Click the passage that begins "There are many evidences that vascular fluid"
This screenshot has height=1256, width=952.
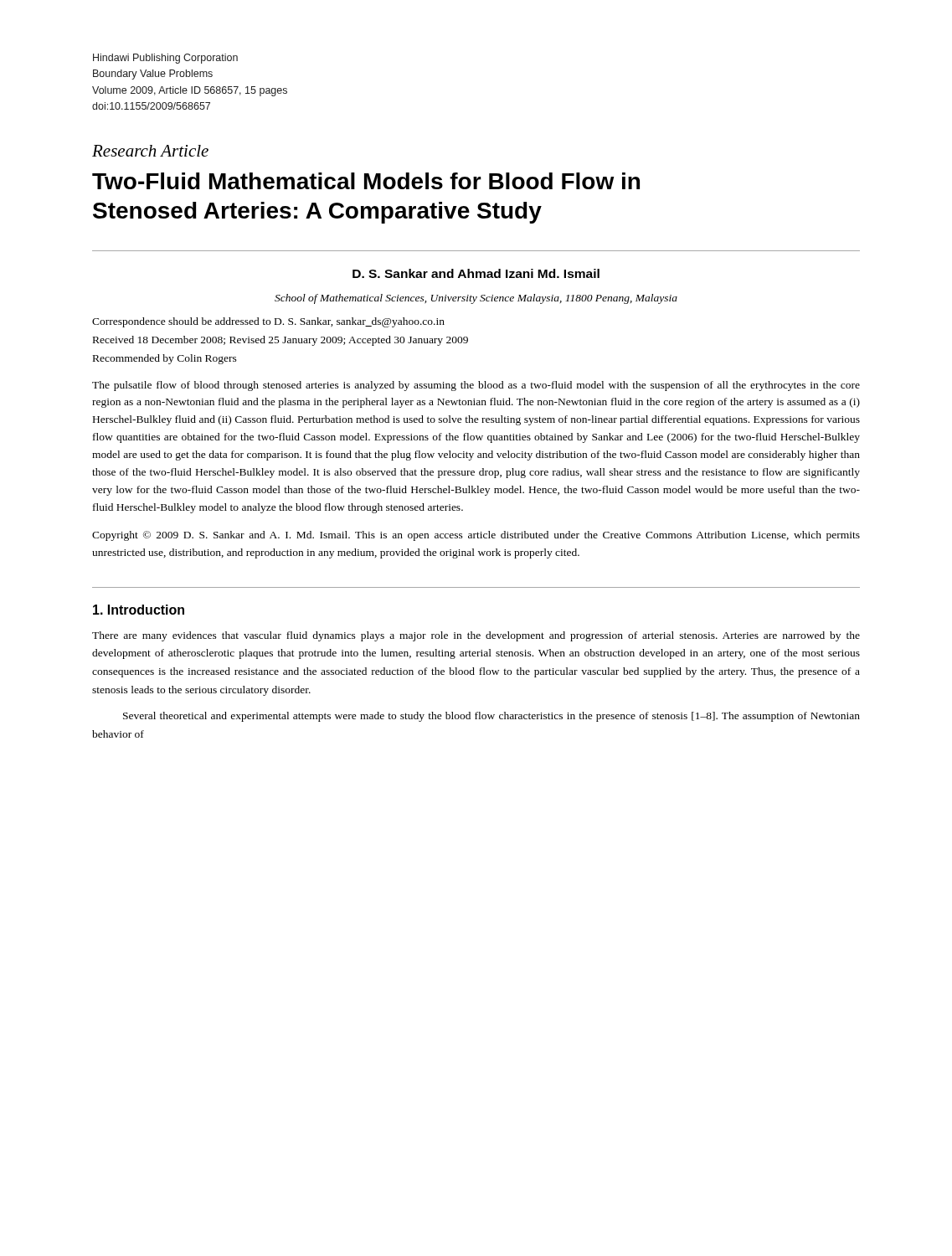[476, 662]
